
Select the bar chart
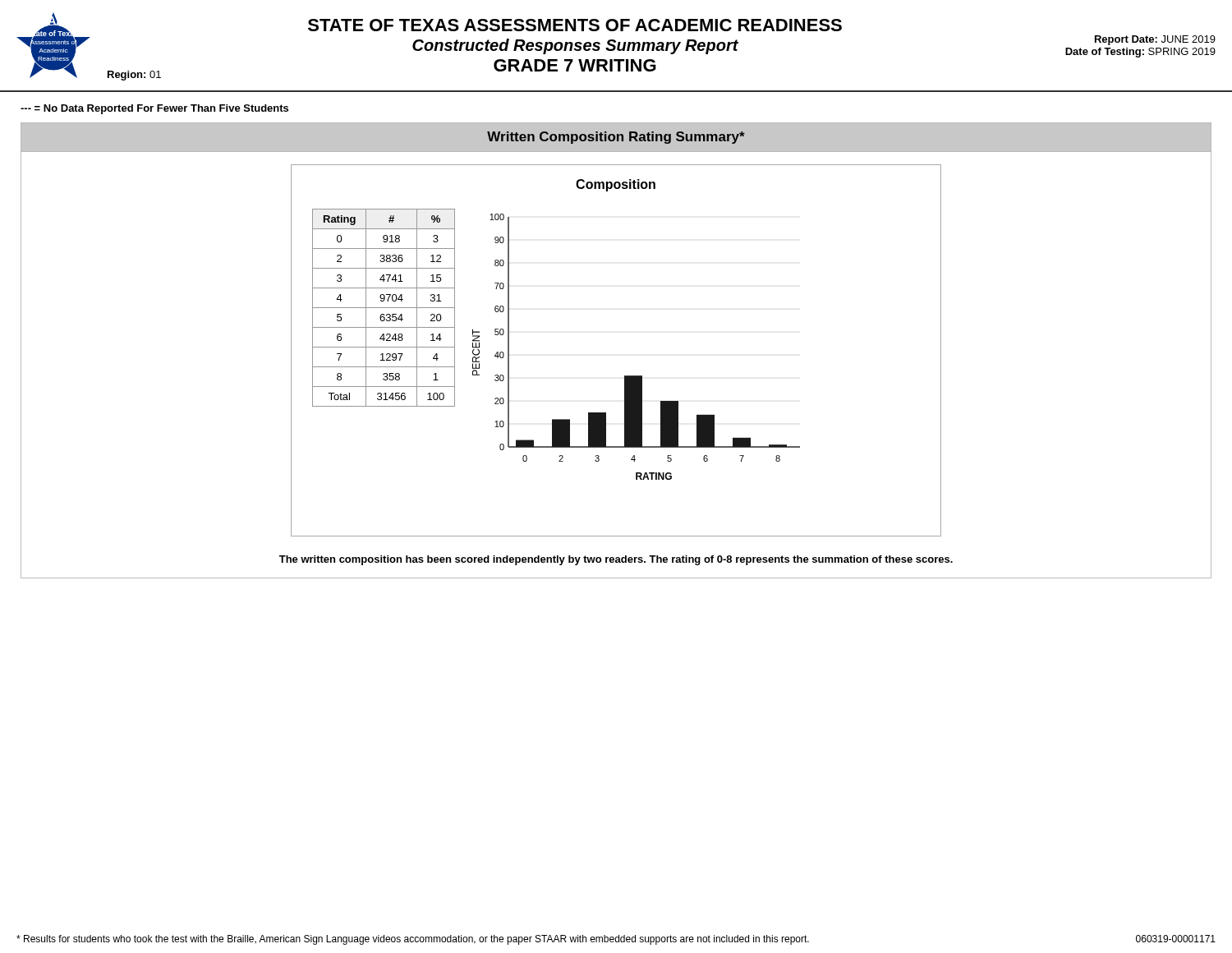click(696, 362)
